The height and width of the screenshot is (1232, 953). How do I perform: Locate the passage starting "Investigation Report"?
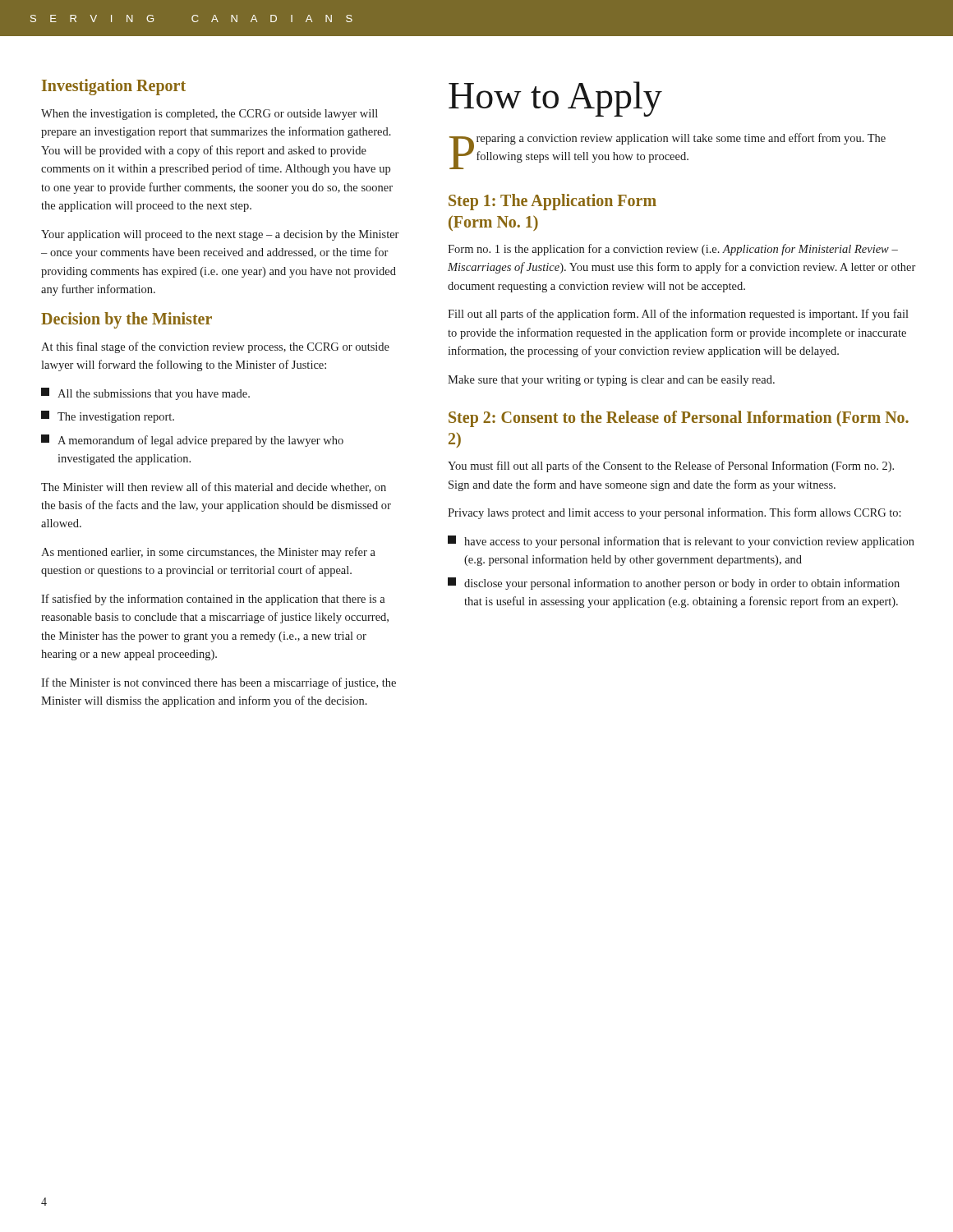114,87
